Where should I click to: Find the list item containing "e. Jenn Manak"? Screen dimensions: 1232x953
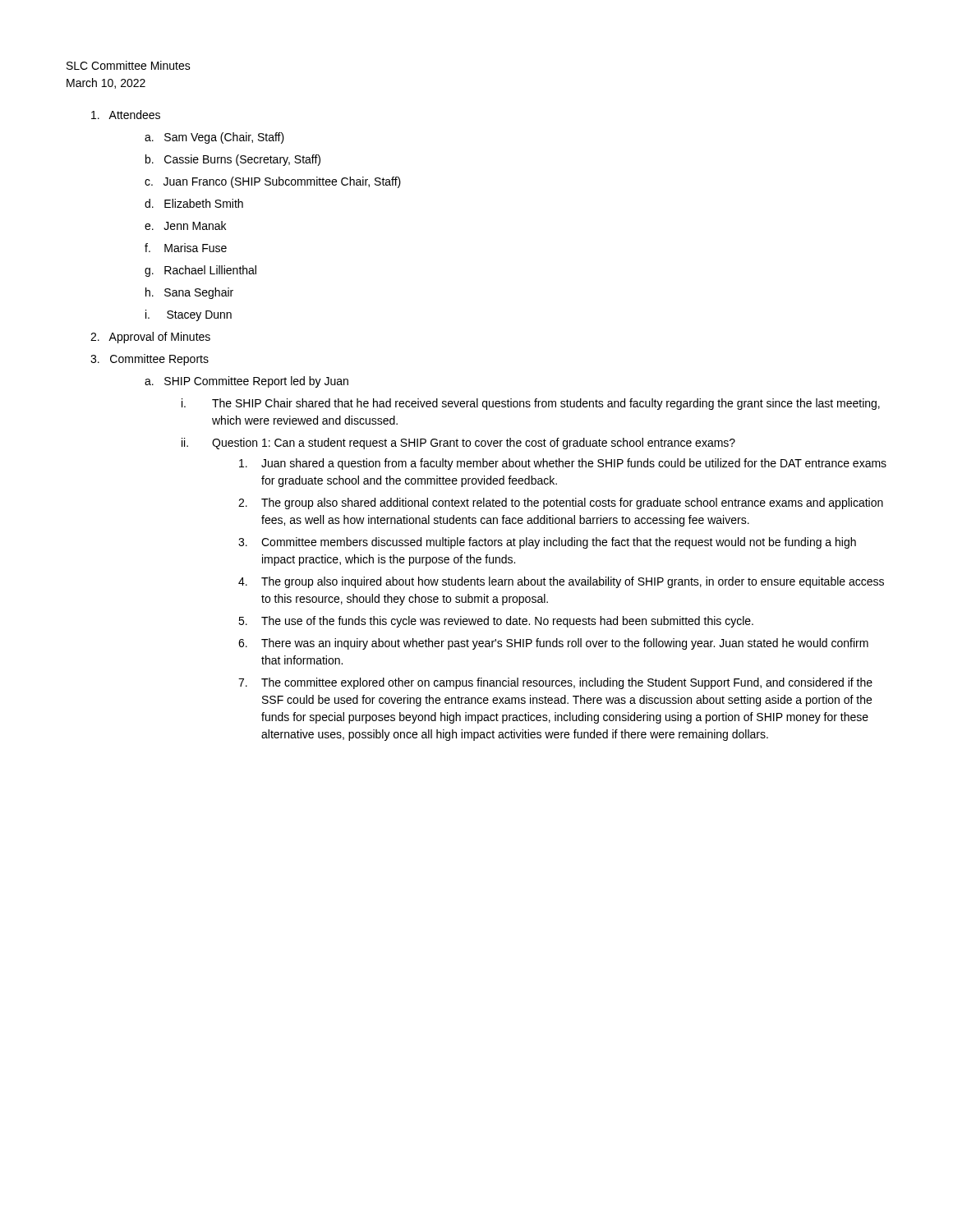point(186,226)
